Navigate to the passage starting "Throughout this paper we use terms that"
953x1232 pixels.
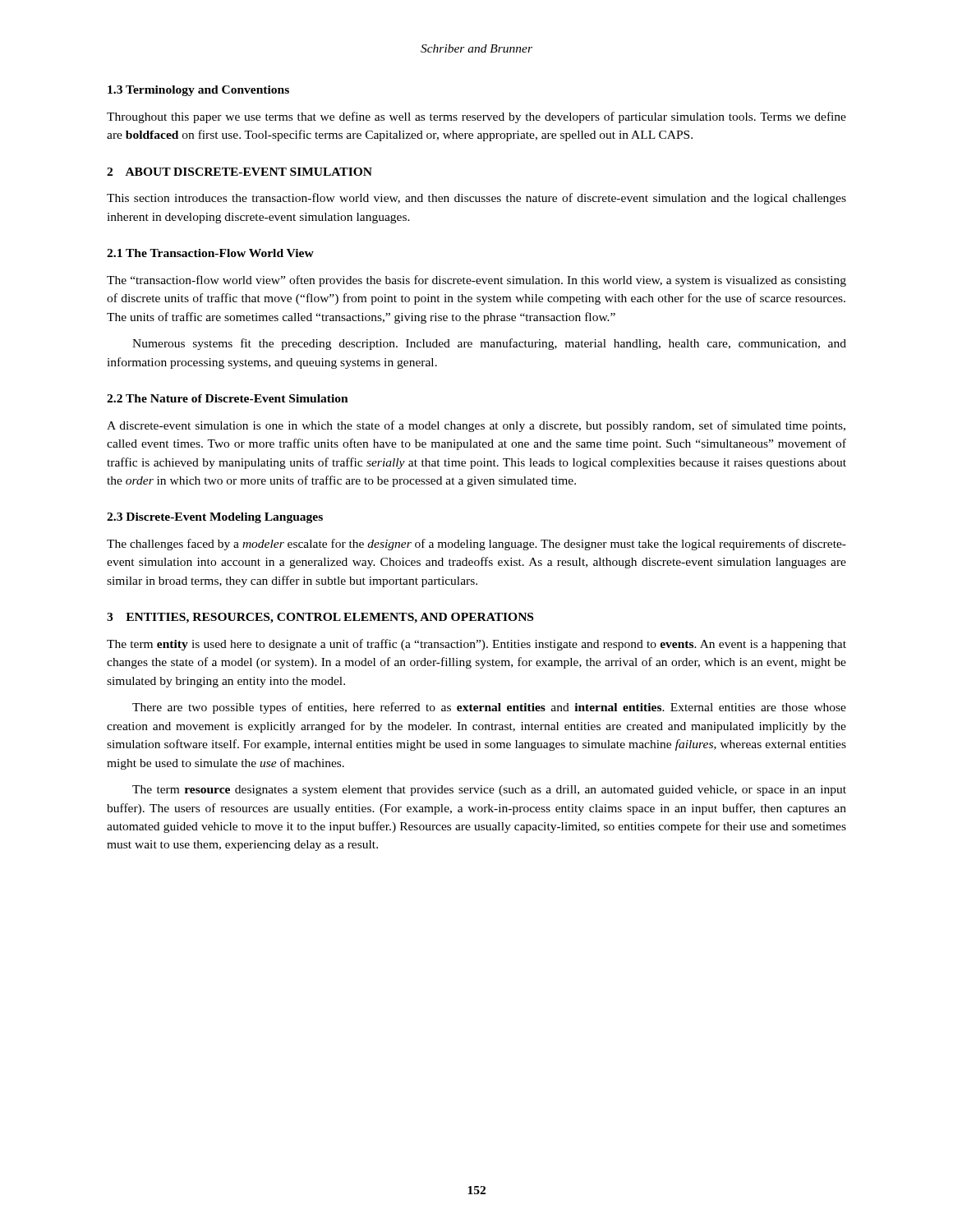(476, 126)
